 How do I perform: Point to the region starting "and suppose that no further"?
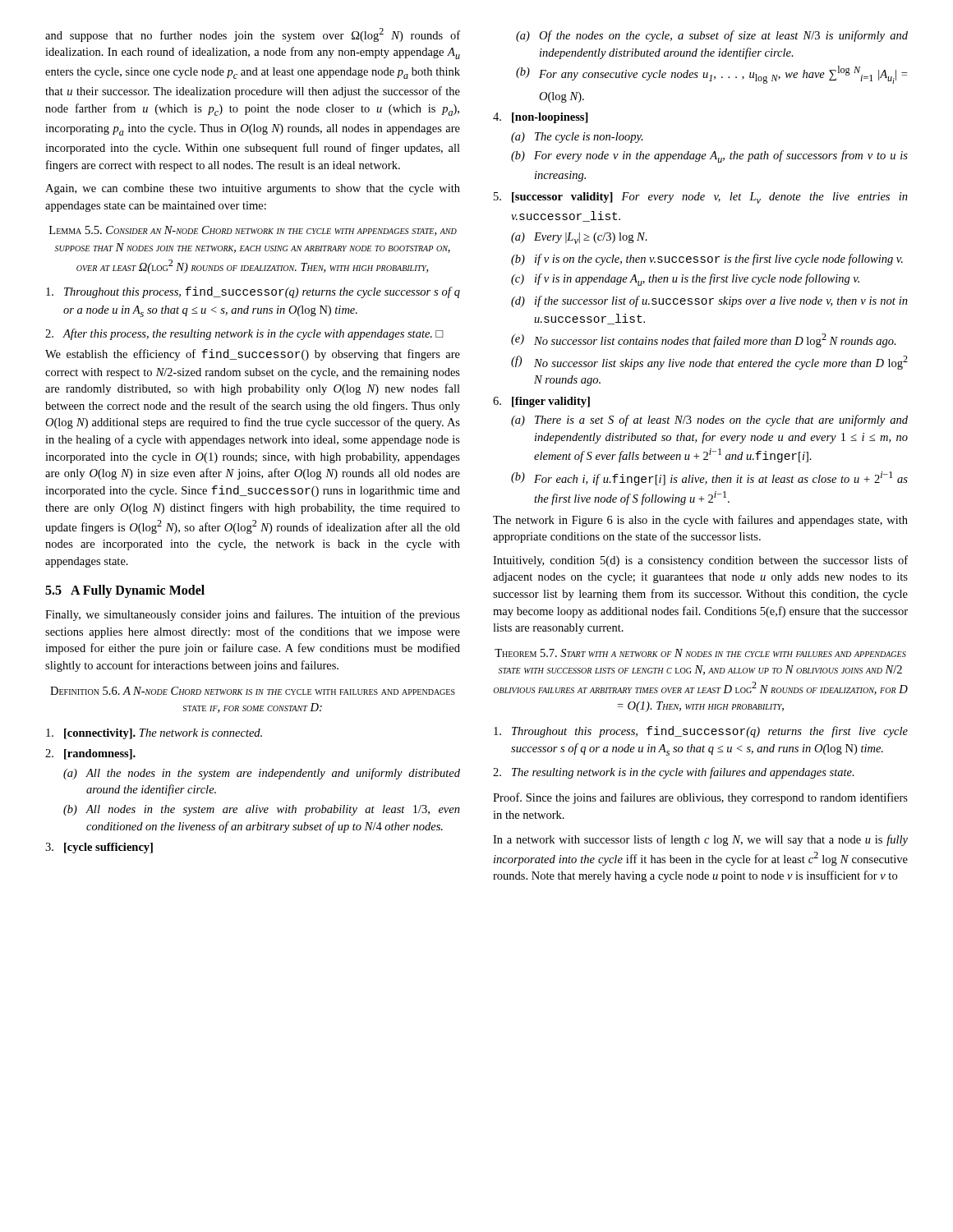point(253,99)
